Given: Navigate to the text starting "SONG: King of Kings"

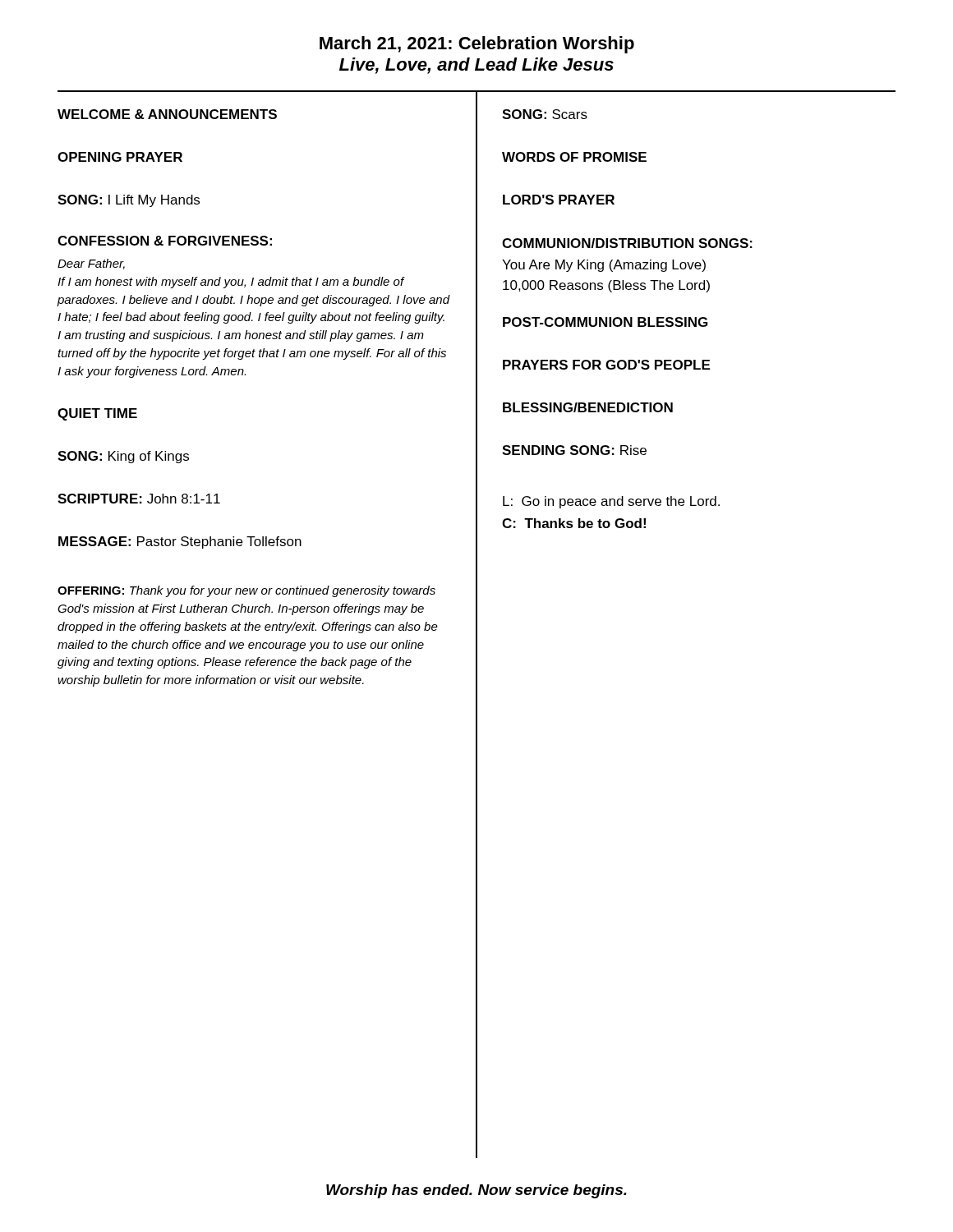Looking at the screenshot, I should [123, 456].
